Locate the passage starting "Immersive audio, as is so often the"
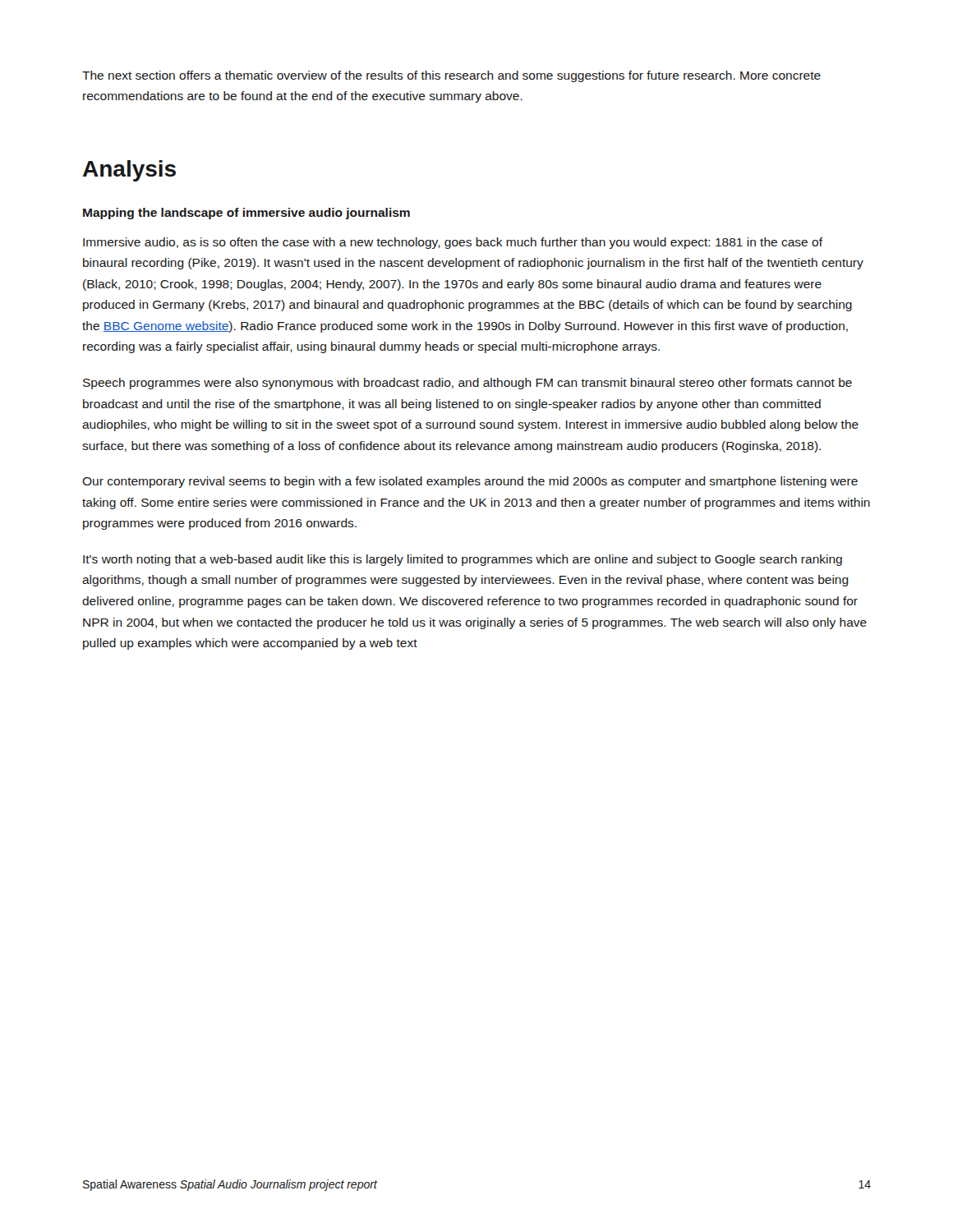The height and width of the screenshot is (1232, 953). point(473,294)
